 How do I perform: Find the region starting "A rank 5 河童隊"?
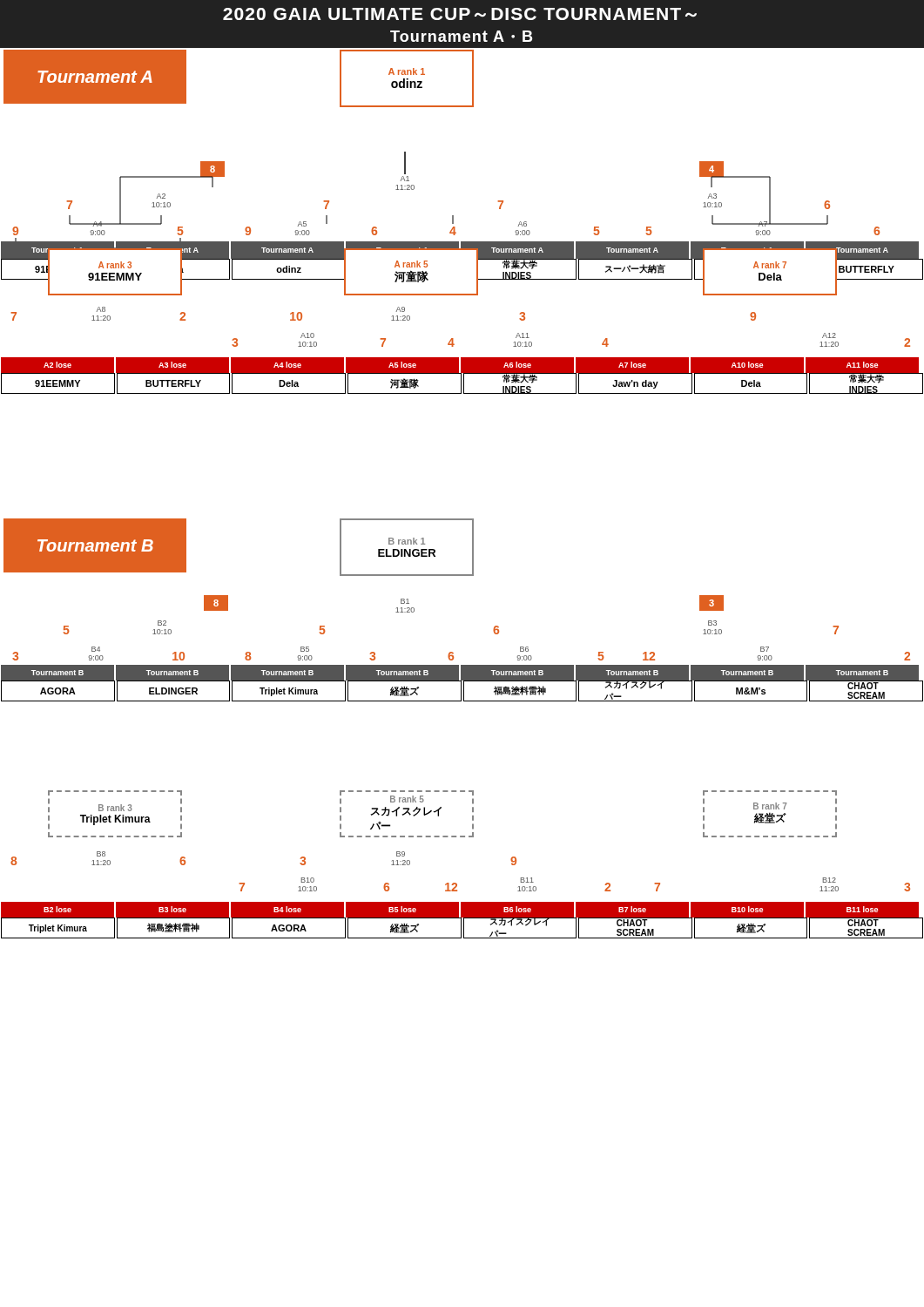click(411, 272)
